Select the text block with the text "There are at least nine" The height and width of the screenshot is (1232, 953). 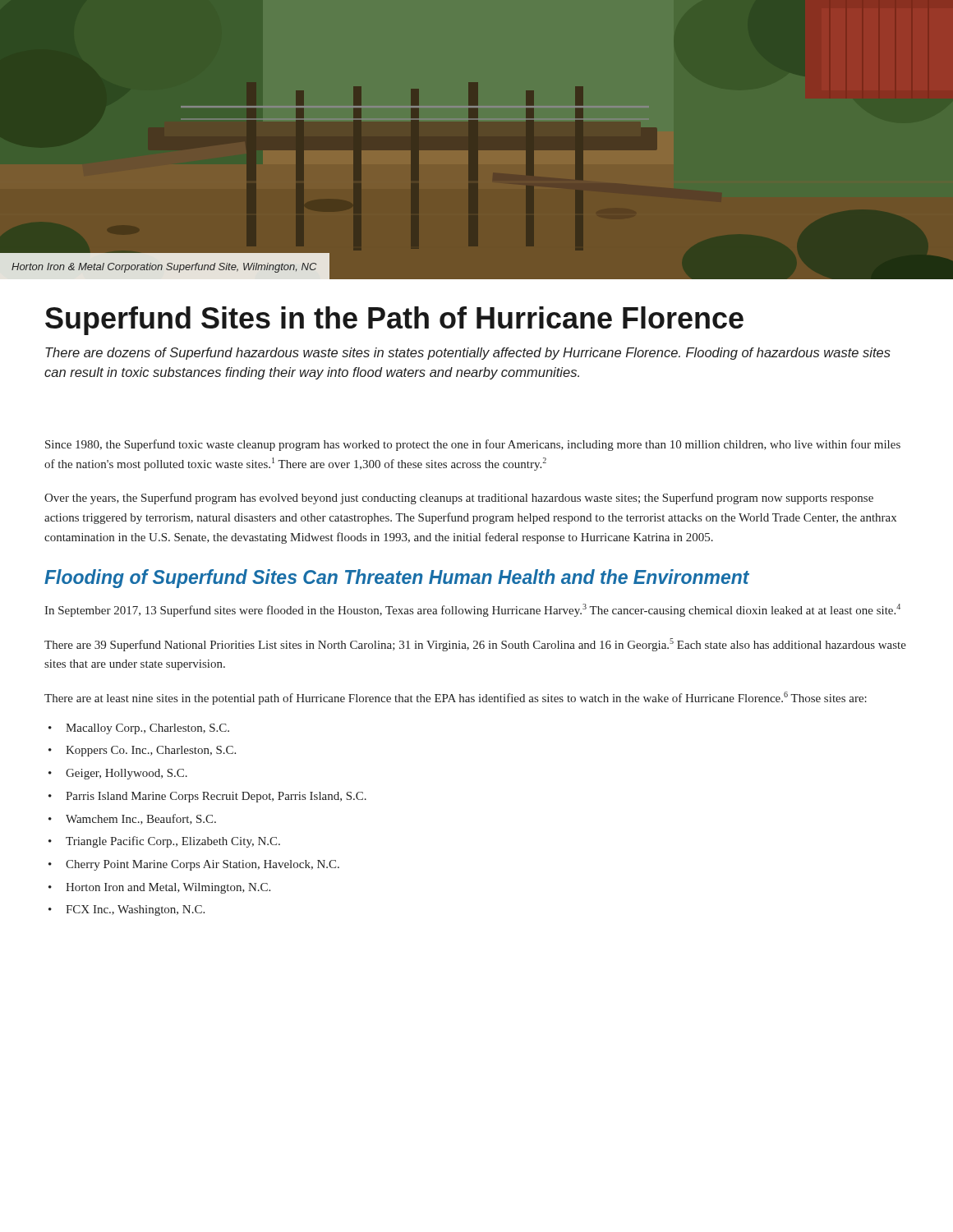[456, 697]
